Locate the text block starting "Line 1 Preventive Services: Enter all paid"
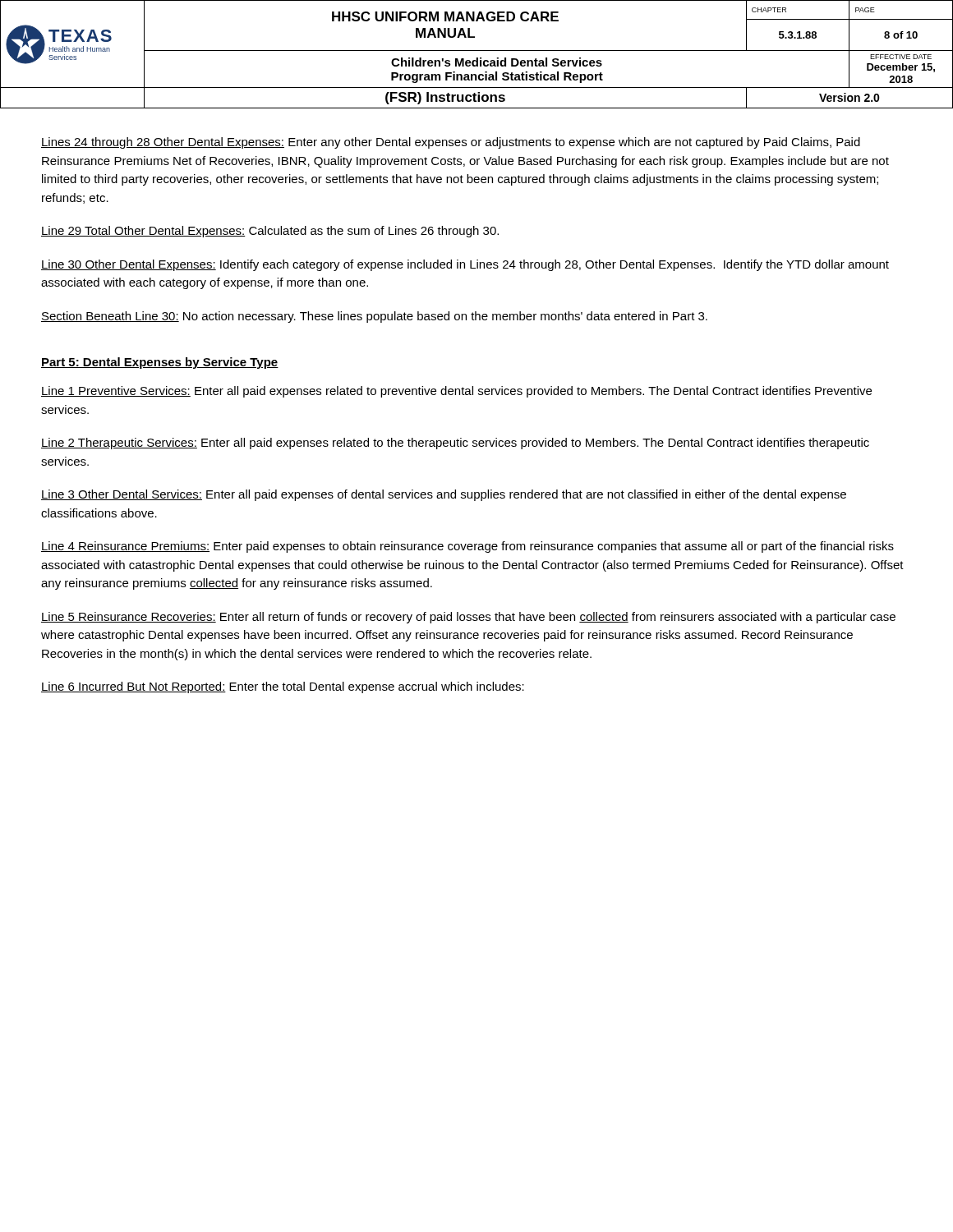953x1232 pixels. (457, 400)
